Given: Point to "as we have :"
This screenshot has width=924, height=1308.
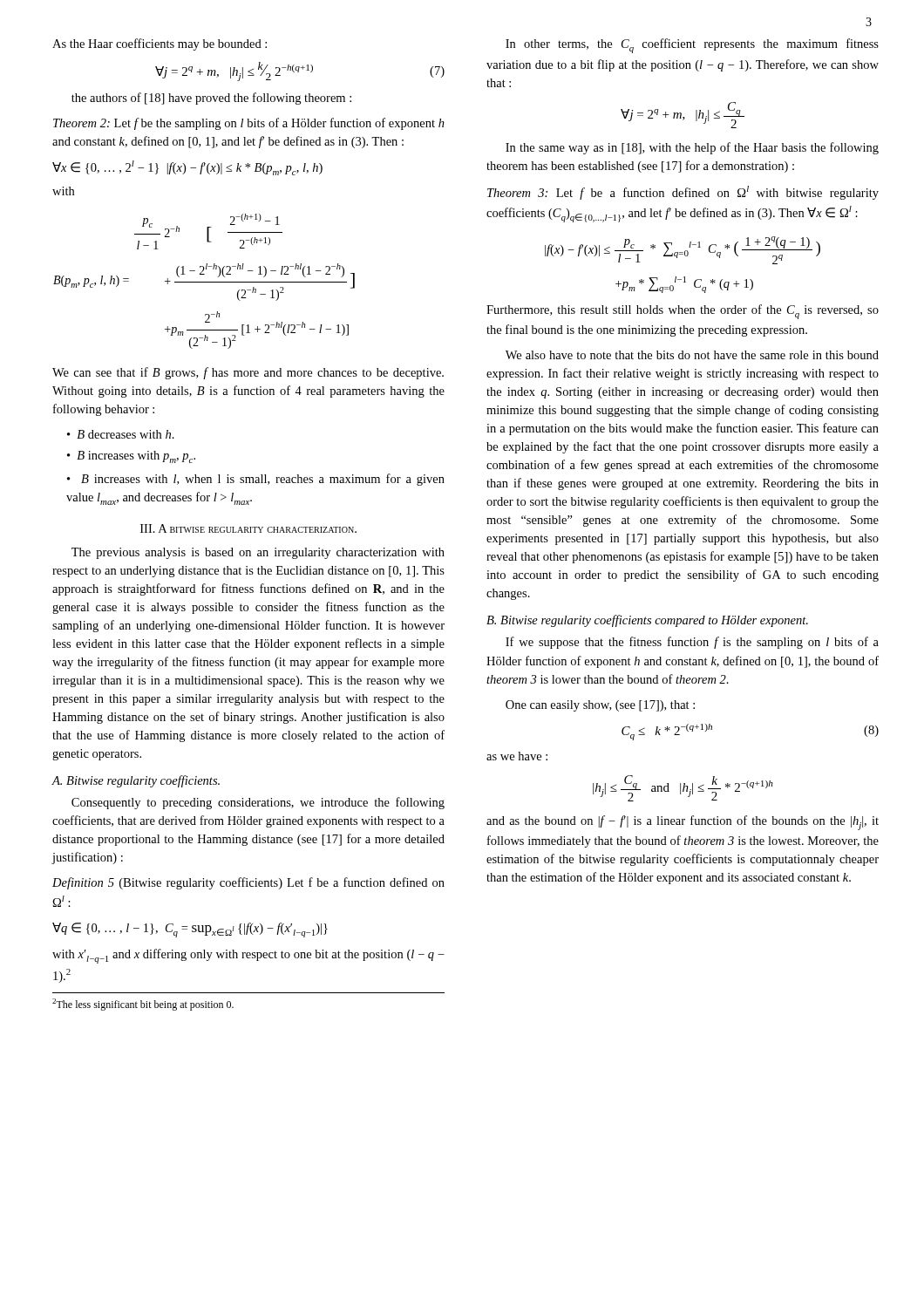Looking at the screenshot, I should (517, 756).
